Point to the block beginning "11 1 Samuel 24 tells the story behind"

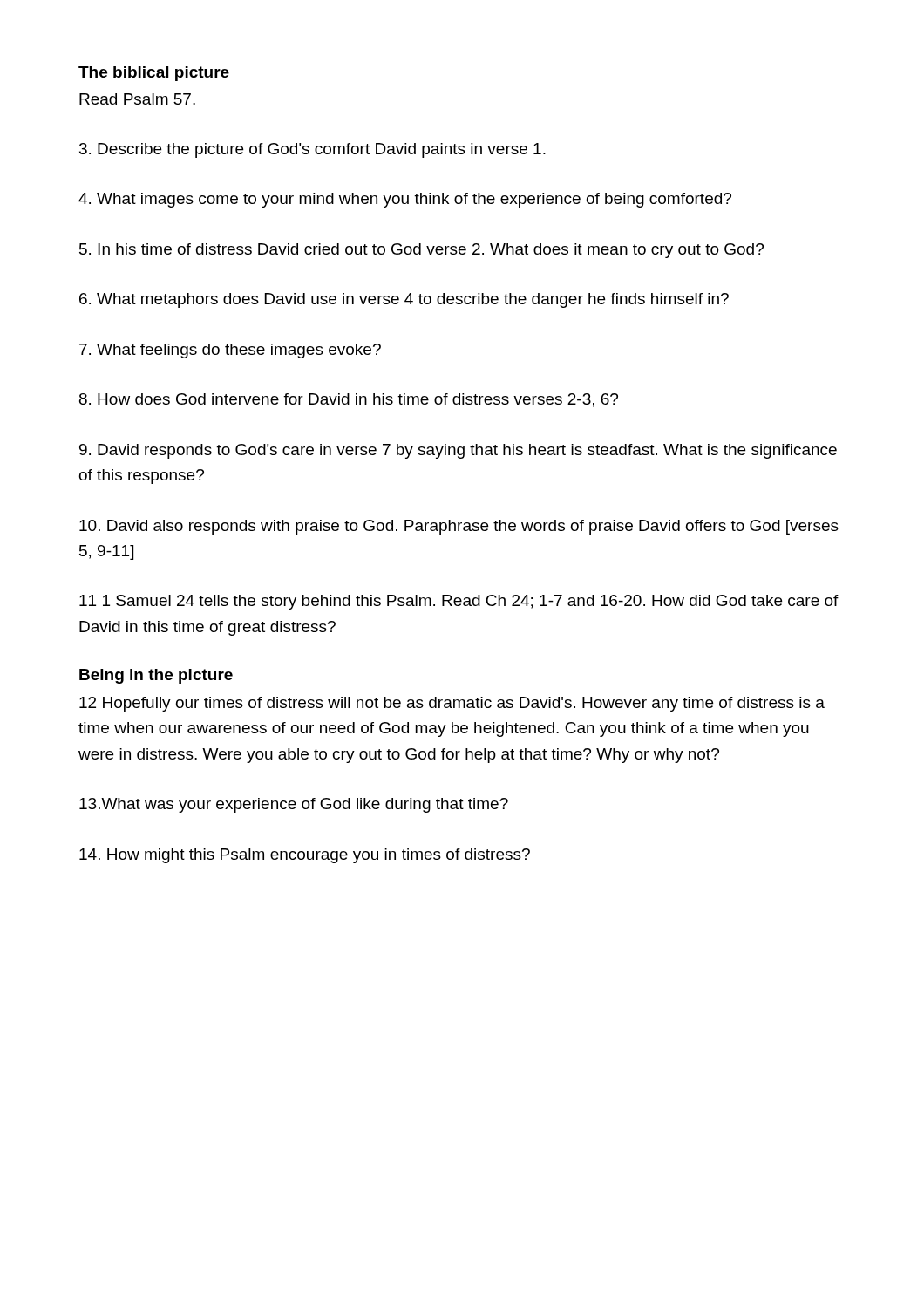coord(458,614)
